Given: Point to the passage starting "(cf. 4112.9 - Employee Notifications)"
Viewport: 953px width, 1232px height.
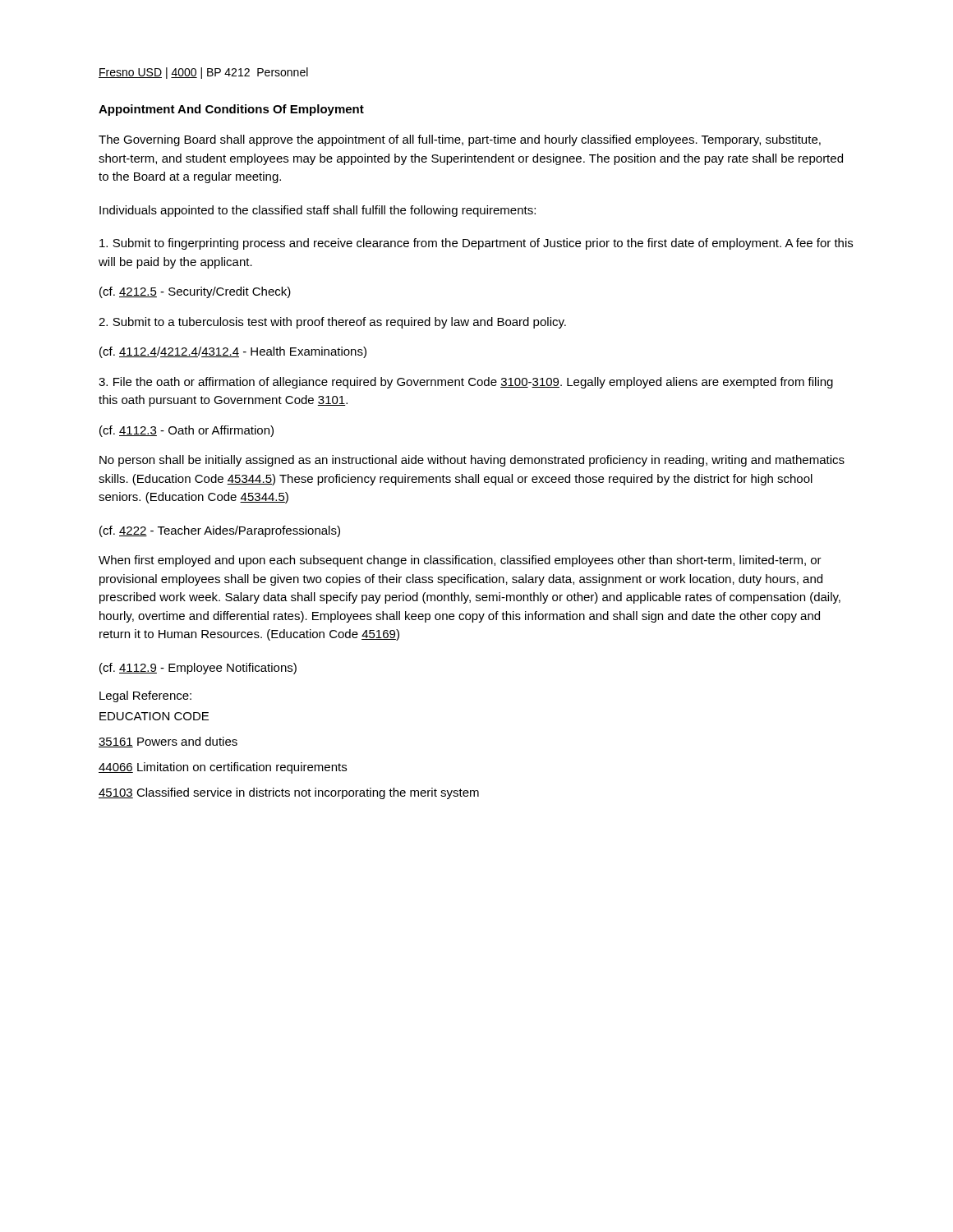Looking at the screenshot, I should coord(198,667).
